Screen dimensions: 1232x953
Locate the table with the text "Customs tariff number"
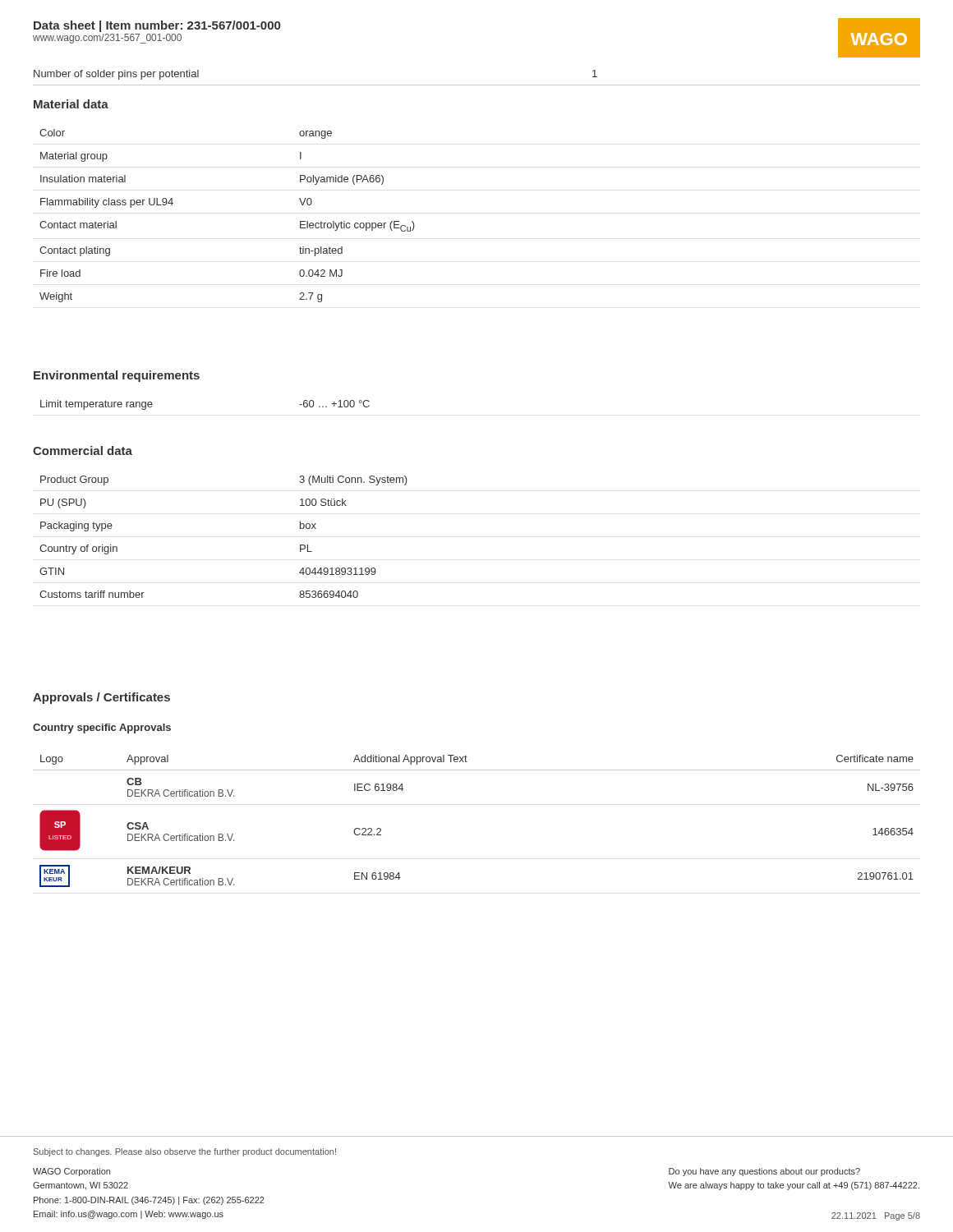point(476,537)
